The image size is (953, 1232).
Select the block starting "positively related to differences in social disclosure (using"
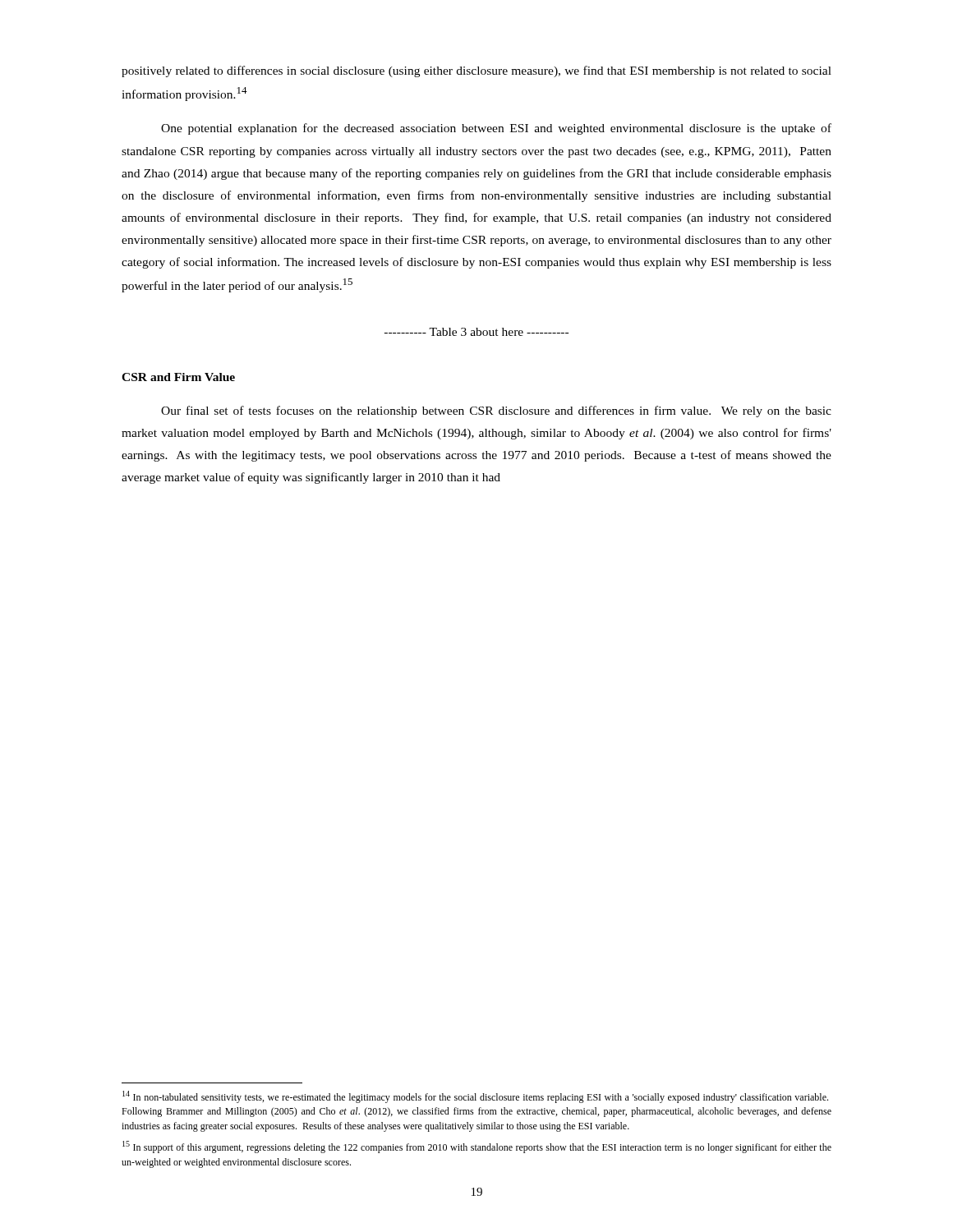coord(476,82)
